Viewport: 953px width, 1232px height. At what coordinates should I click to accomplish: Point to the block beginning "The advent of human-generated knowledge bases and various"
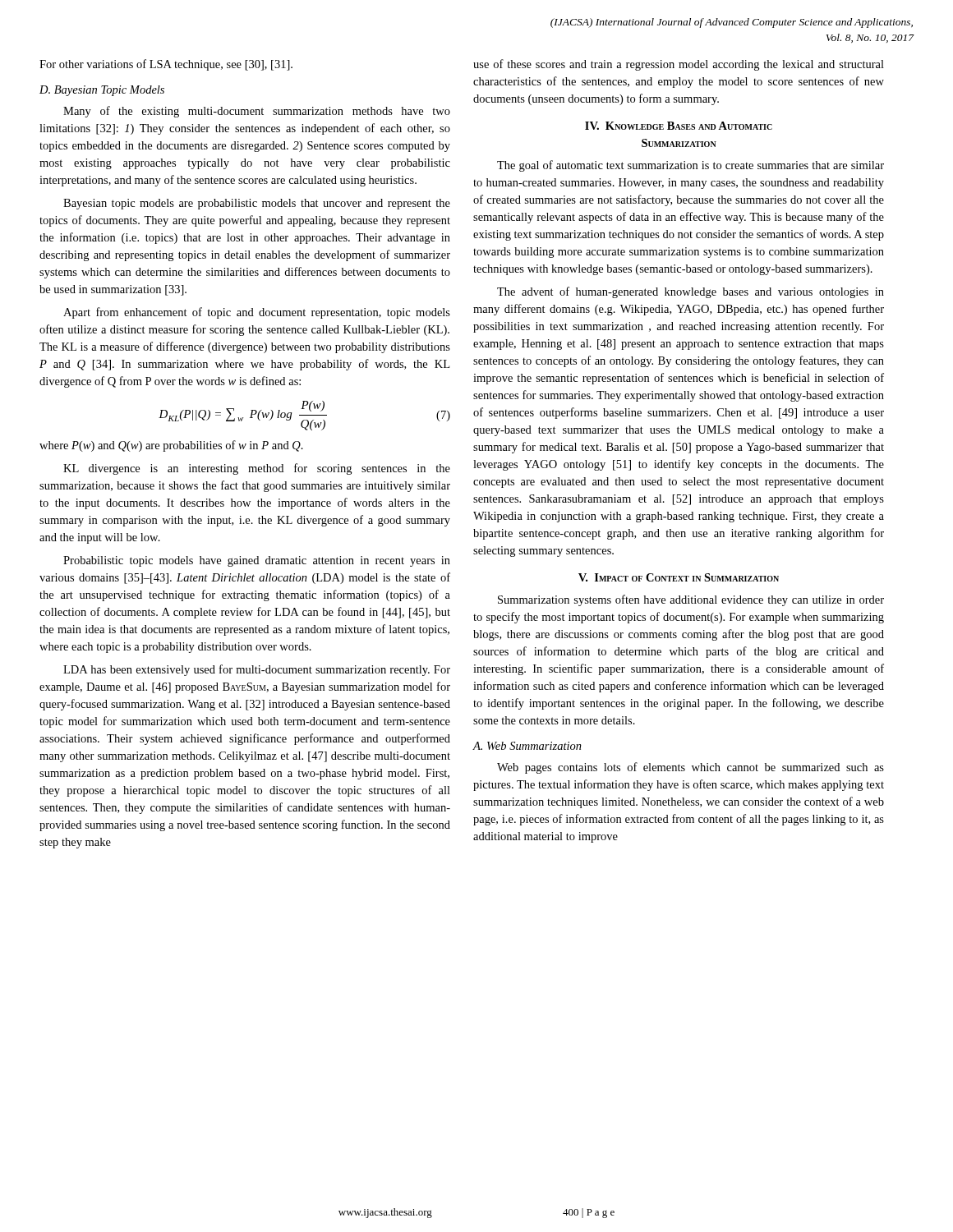tap(679, 421)
